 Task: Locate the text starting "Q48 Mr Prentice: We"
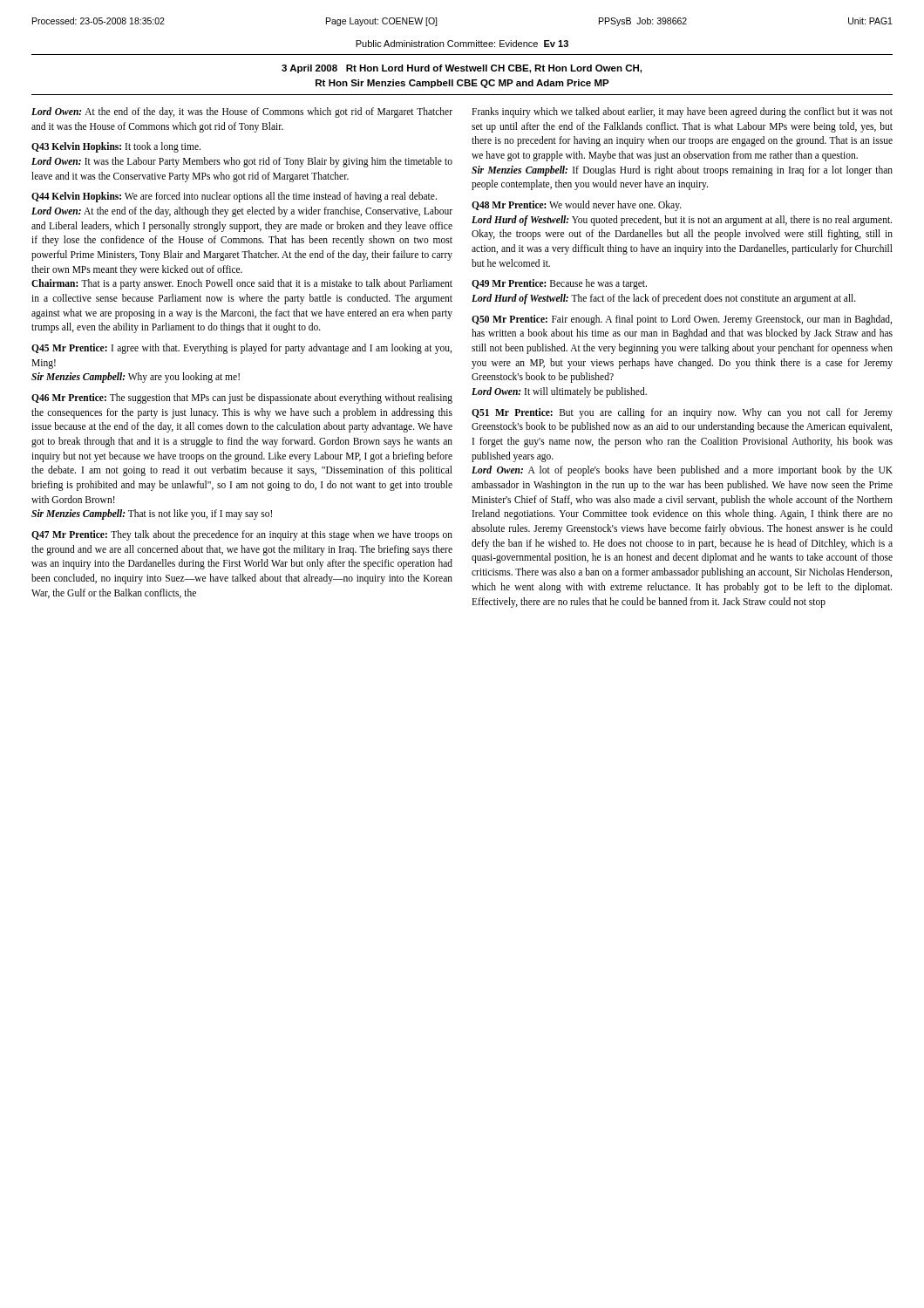[x=682, y=234]
